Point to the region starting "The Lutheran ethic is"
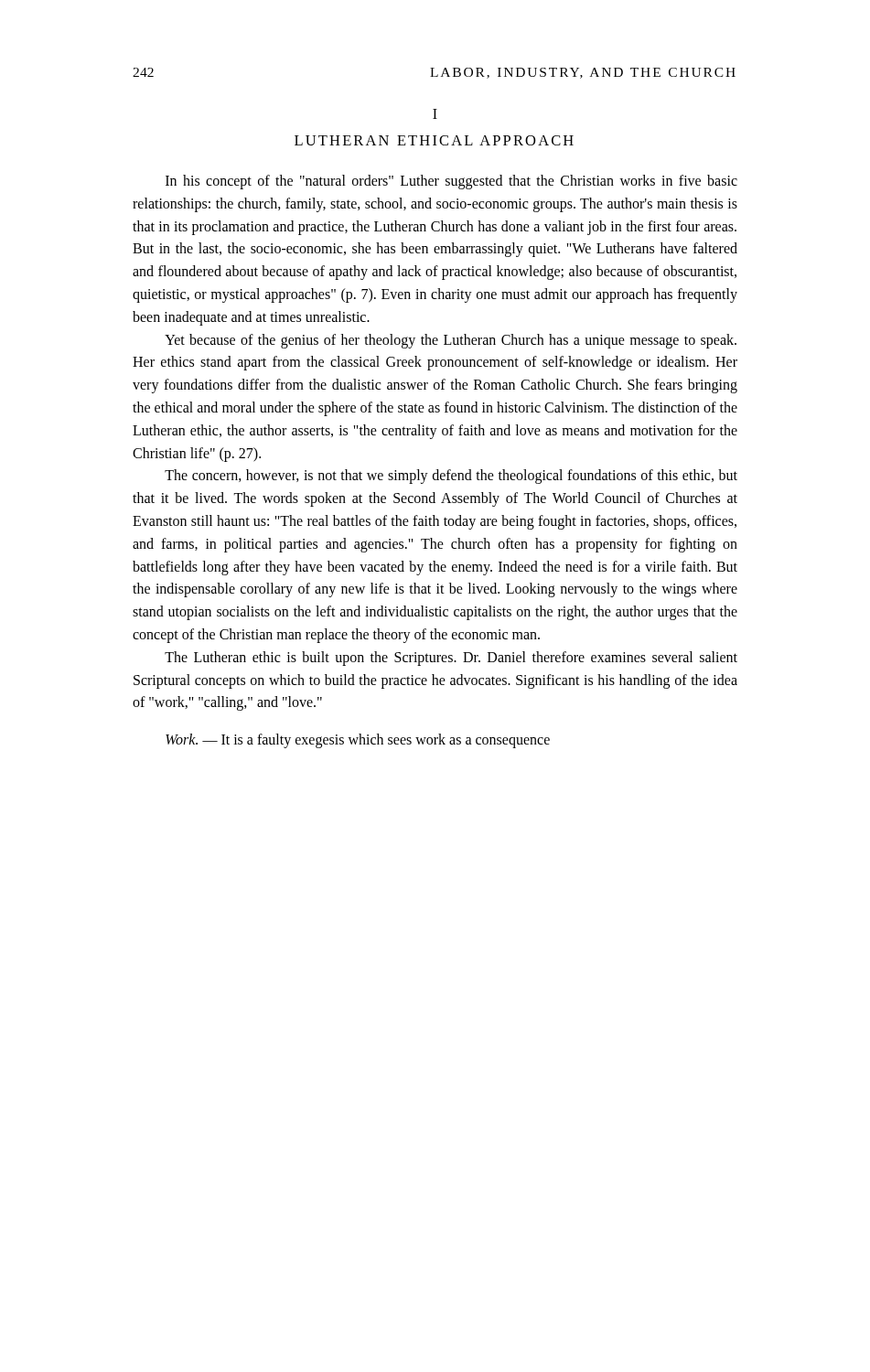Screen dimensions: 1372x870 (x=435, y=681)
